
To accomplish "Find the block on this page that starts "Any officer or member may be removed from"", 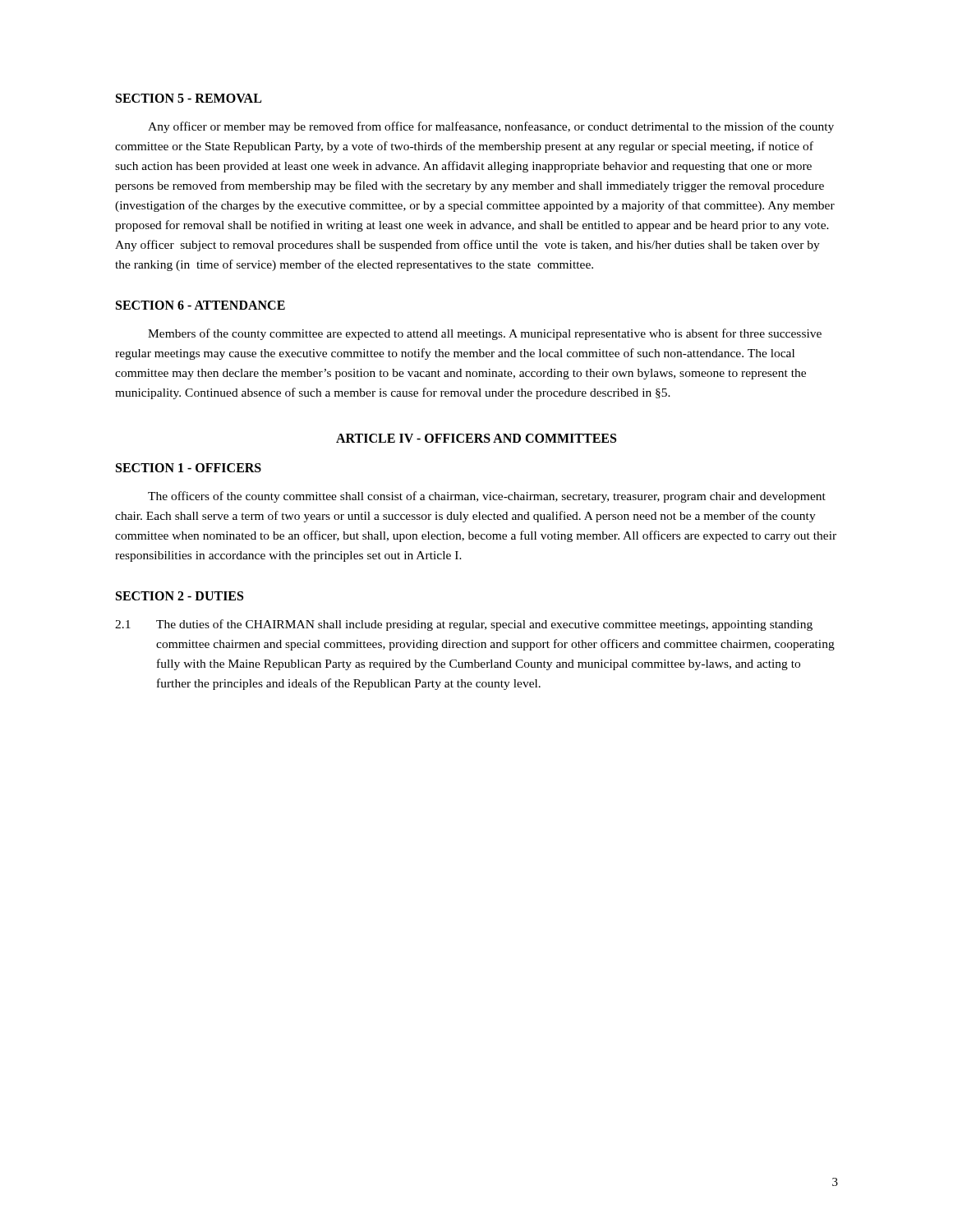I will pos(475,195).
